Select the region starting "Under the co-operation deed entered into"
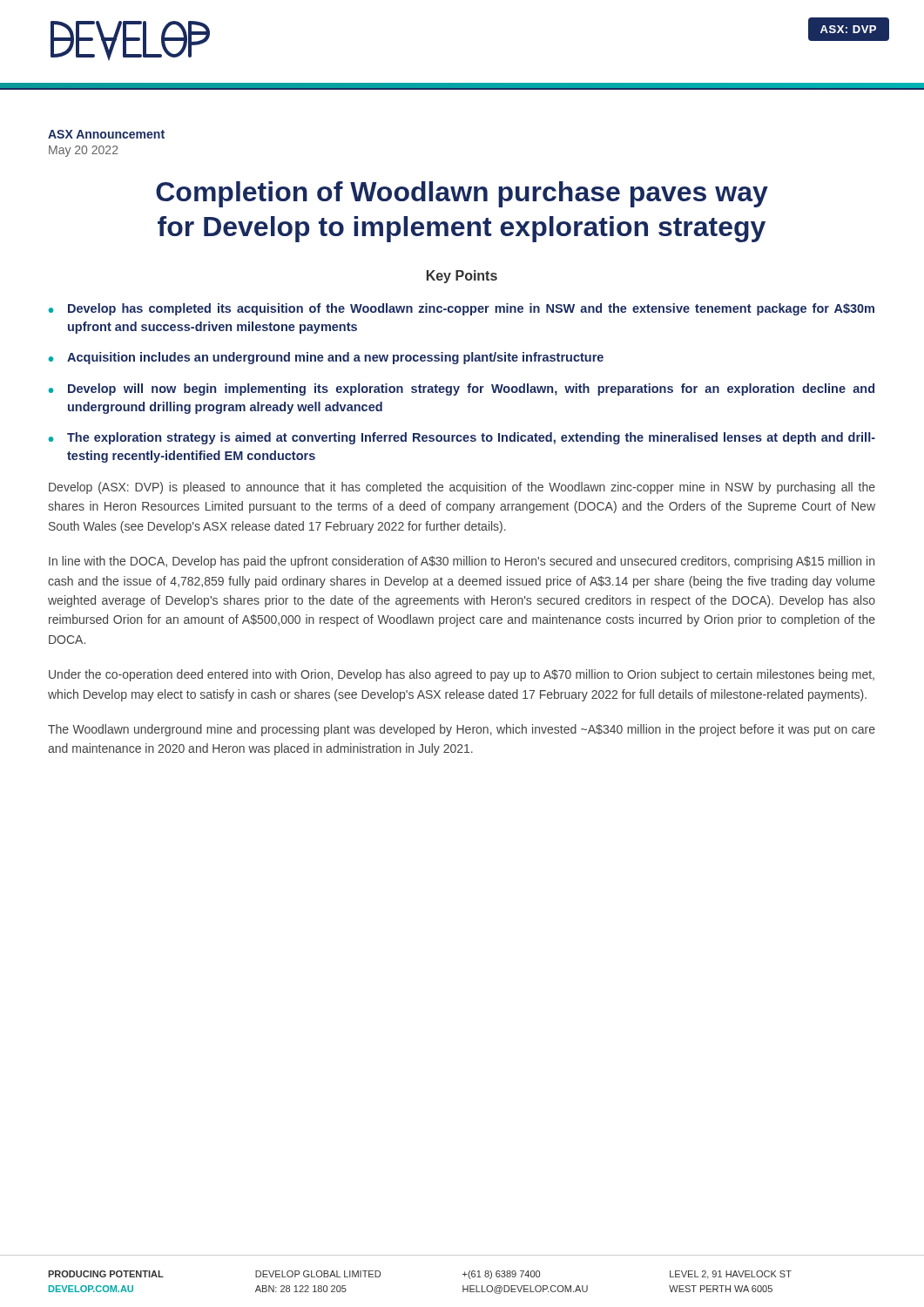The image size is (924, 1307). (462, 684)
